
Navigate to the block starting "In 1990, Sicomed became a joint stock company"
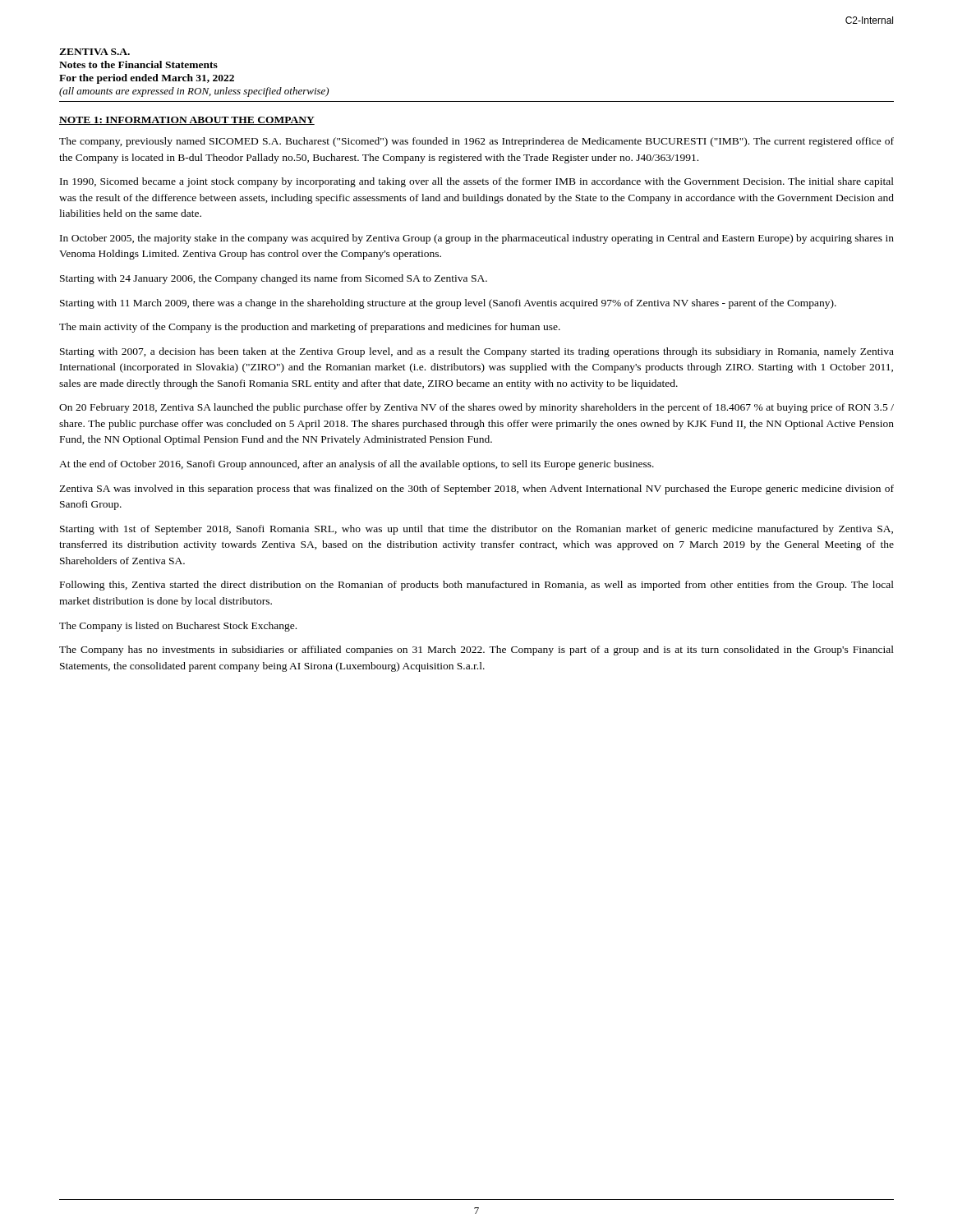click(476, 197)
